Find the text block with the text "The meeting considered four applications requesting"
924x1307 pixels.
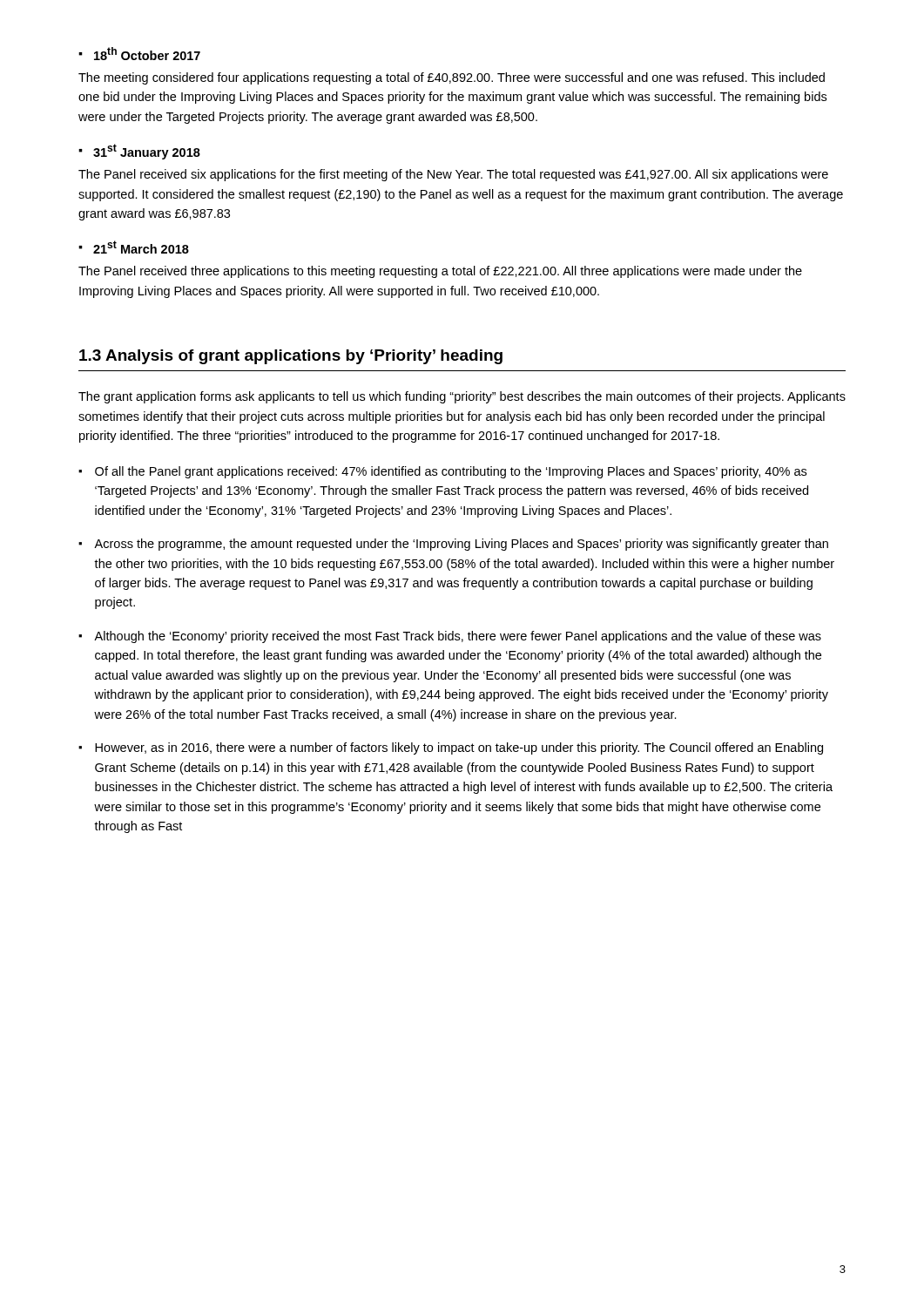click(x=453, y=97)
